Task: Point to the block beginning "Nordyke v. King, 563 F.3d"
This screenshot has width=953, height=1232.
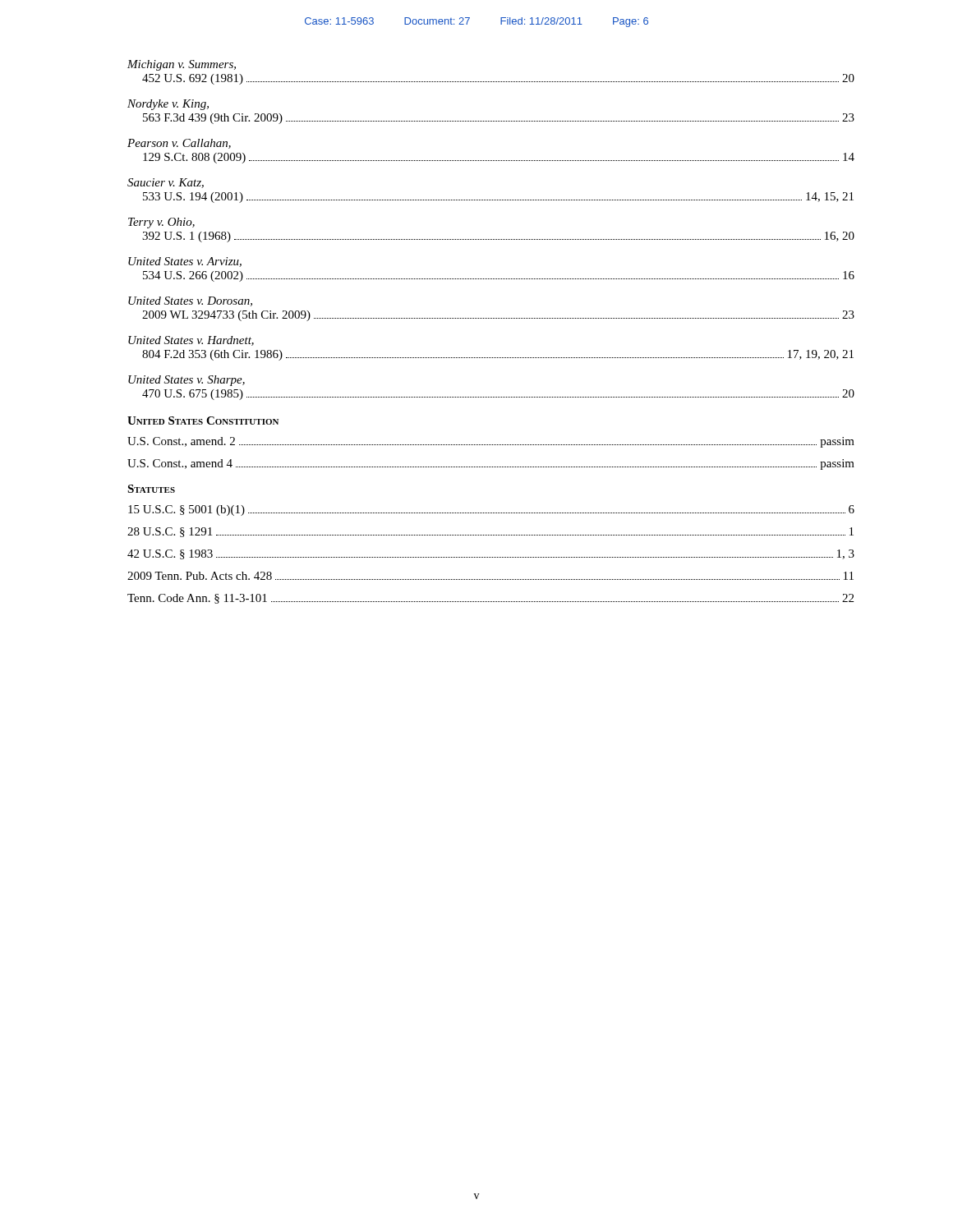Action: pyautogui.click(x=491, y=111)
